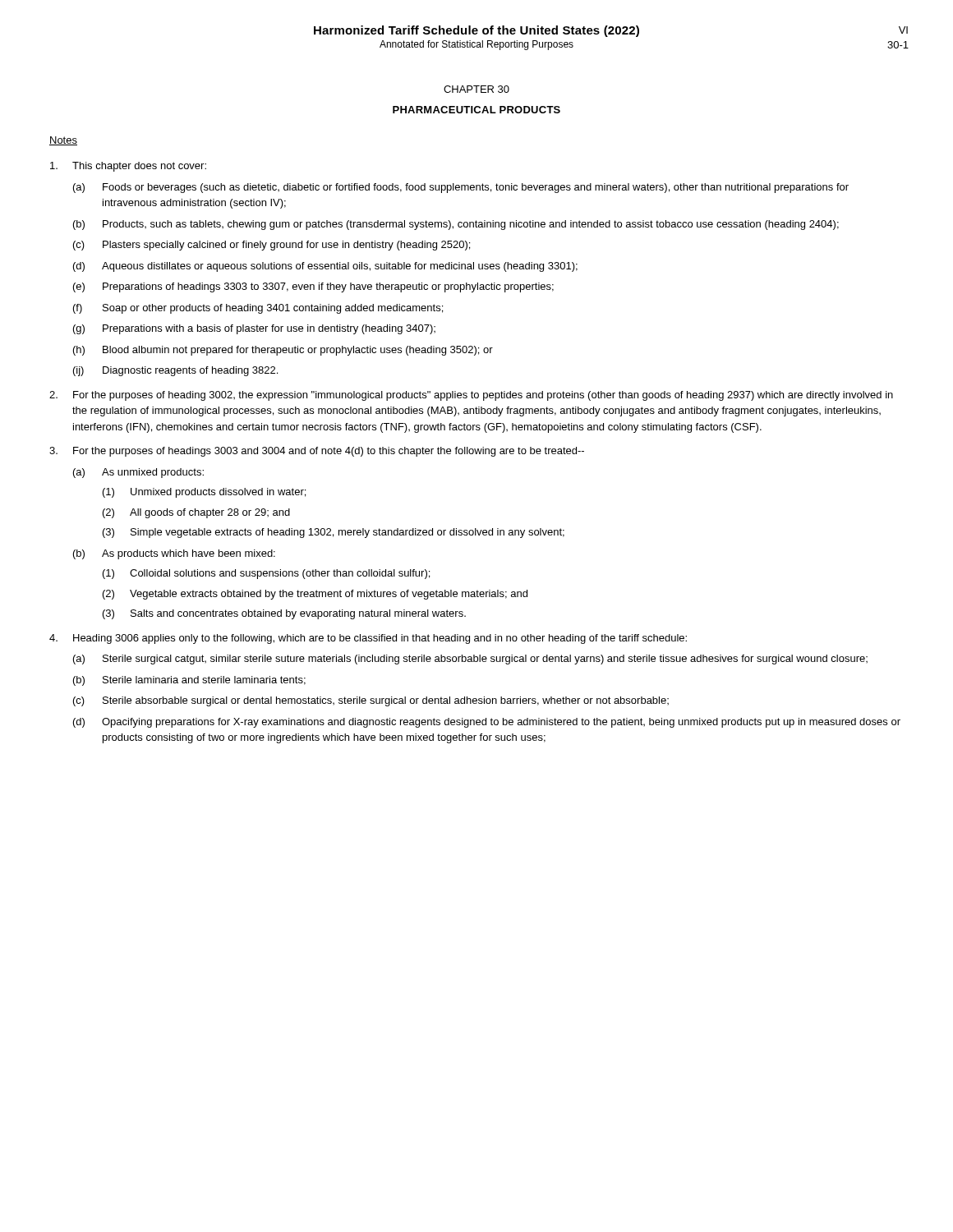Find the block on this page that starts "(b) Products, such as tablets, chewing"
The image size is (953, 1232).
pyautogui.click(x=488, y=224)
